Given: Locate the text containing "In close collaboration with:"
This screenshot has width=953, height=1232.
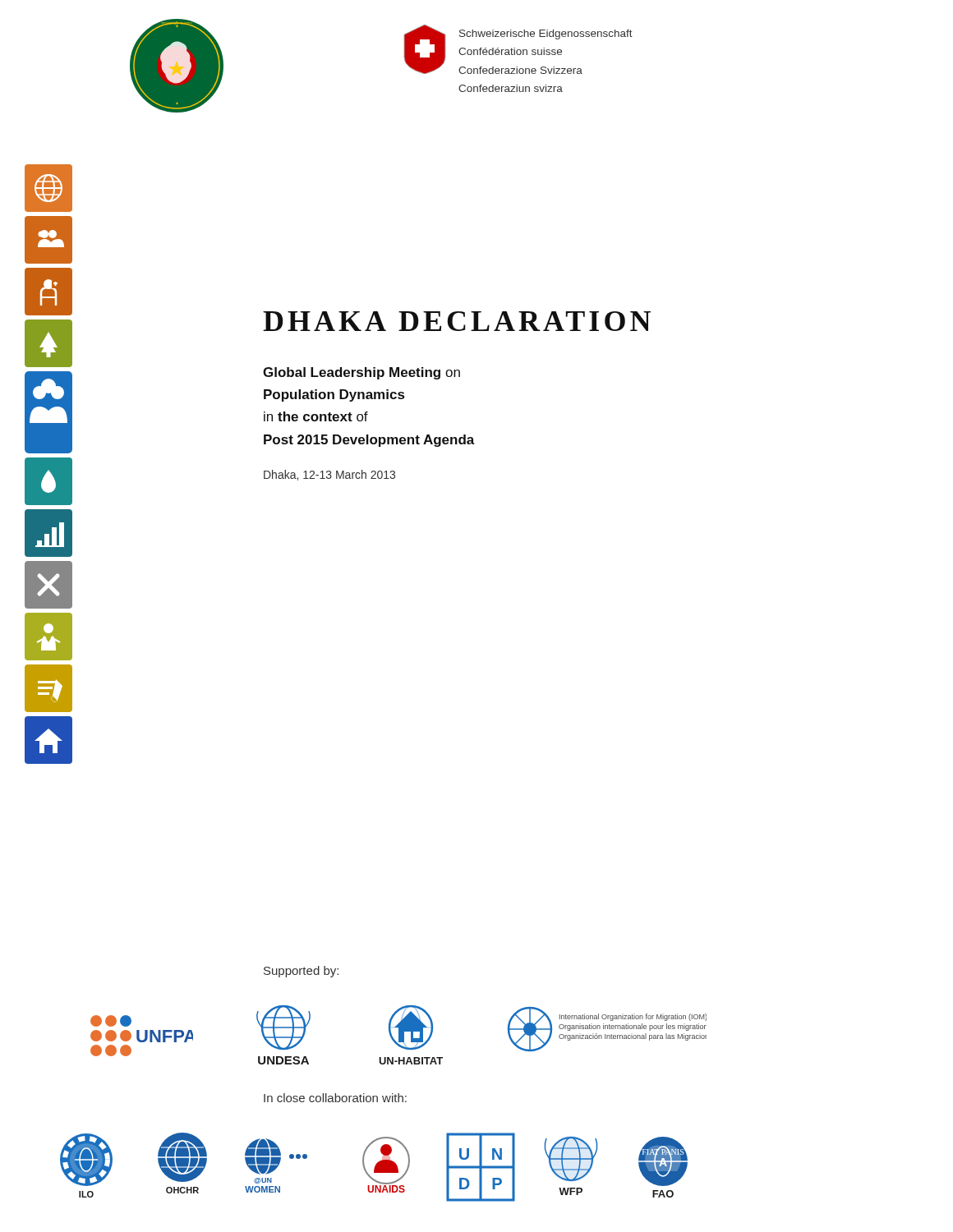Looking at the screenshot, I should 335,1098.
